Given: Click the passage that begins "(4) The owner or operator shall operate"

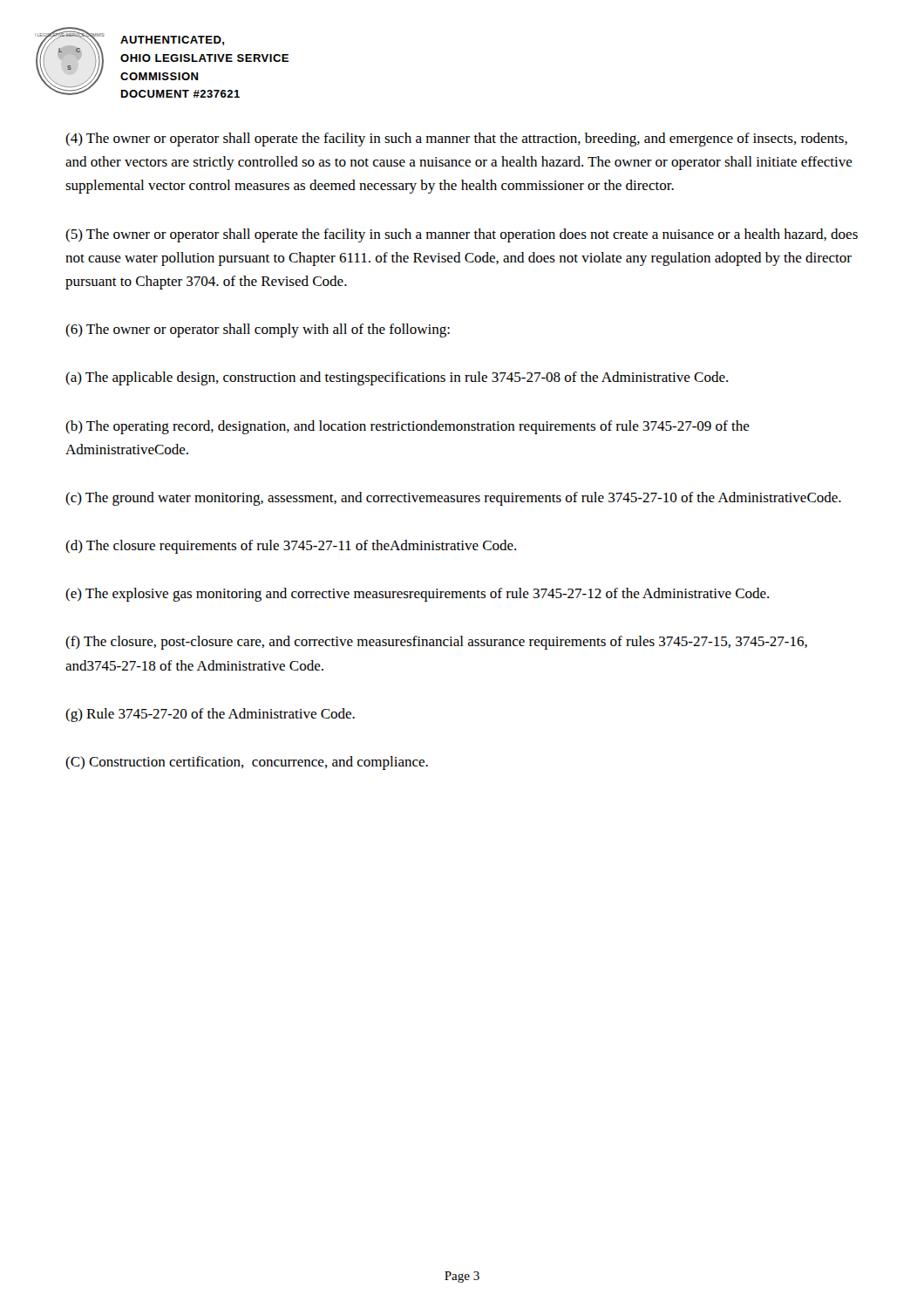Looking at the screenshot, I should point(459,162).
